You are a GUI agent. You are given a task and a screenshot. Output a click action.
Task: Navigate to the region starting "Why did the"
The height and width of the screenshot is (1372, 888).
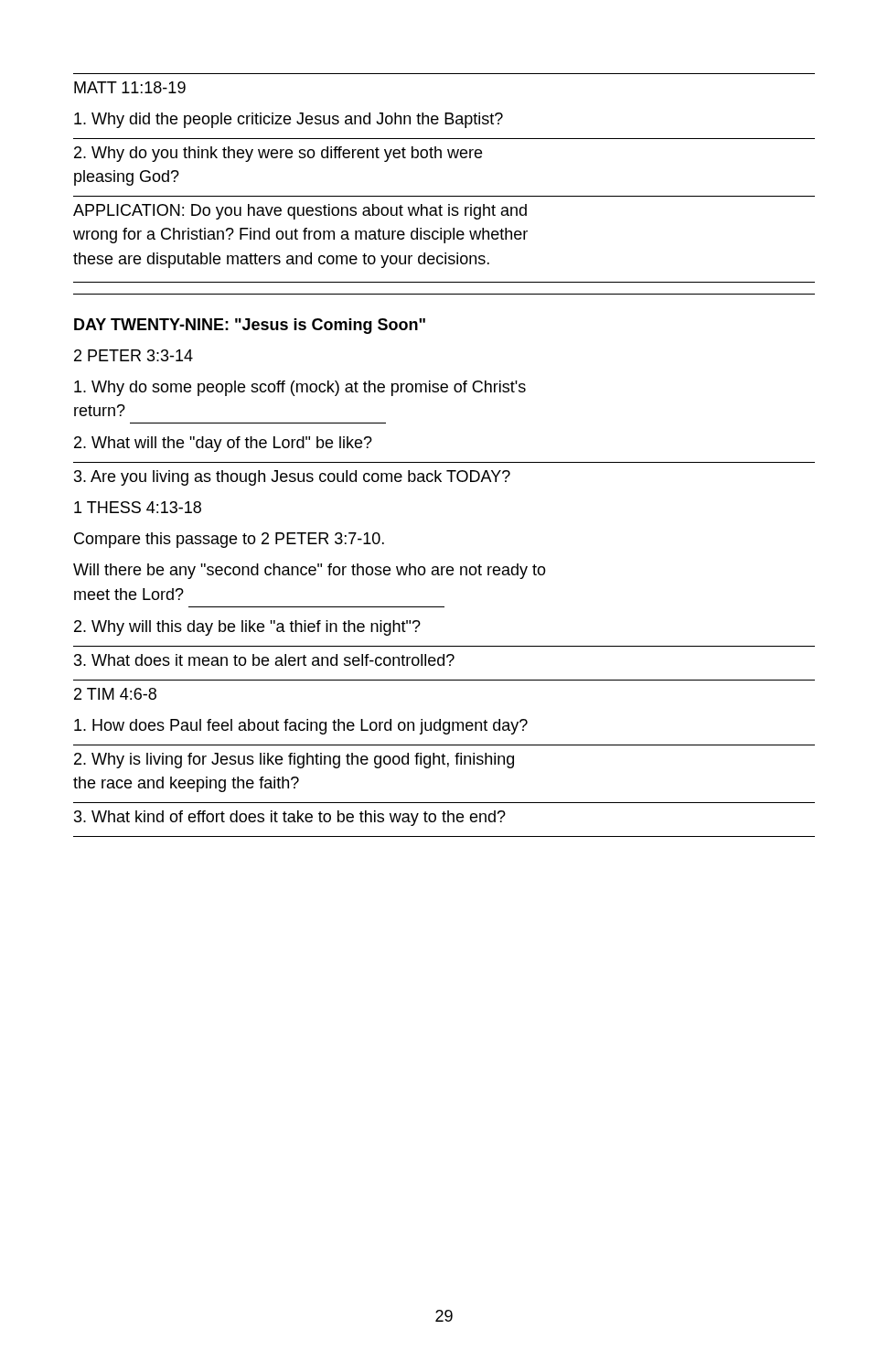444,119
